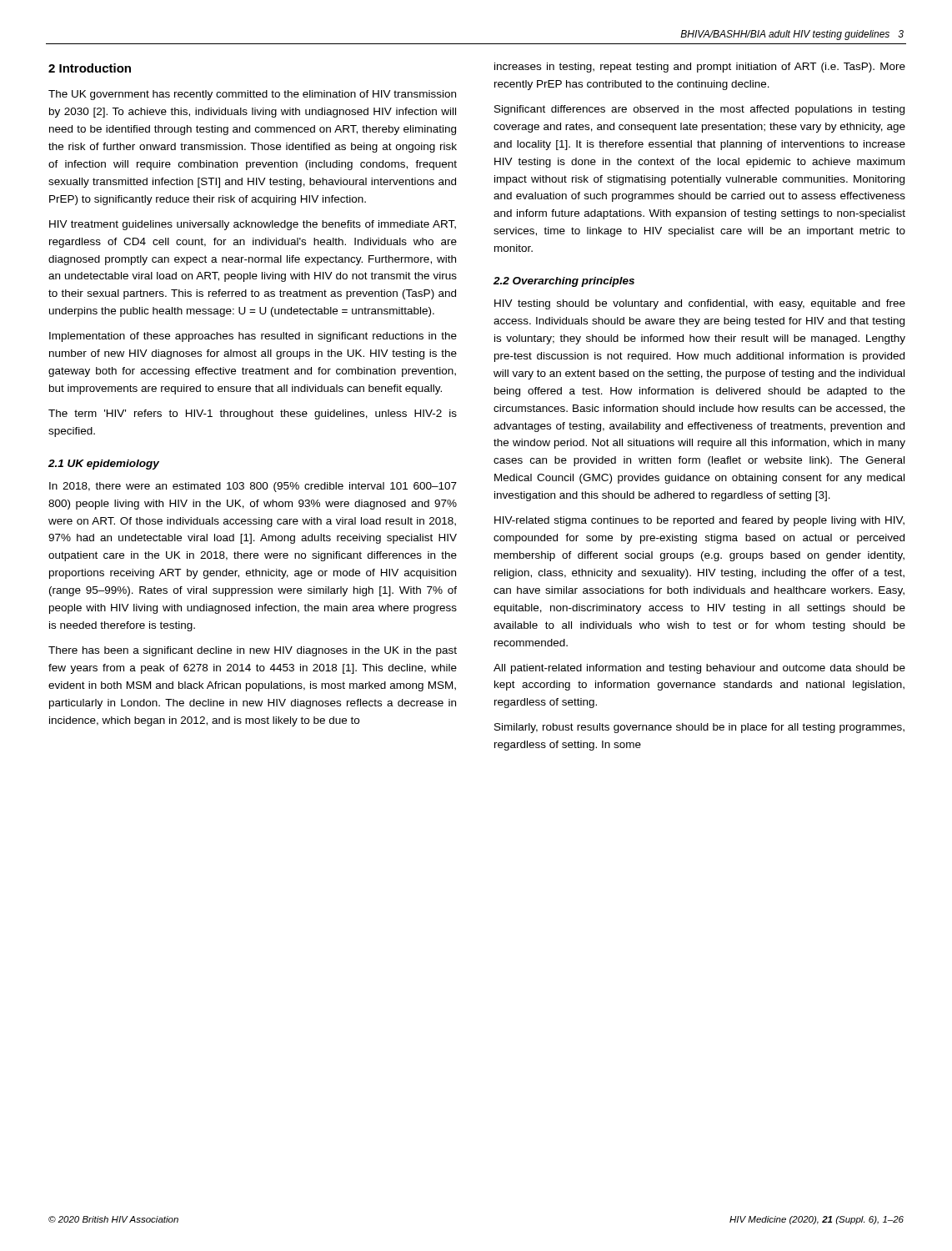Click on the element starting "Implementation of these"

pos(253,363)
